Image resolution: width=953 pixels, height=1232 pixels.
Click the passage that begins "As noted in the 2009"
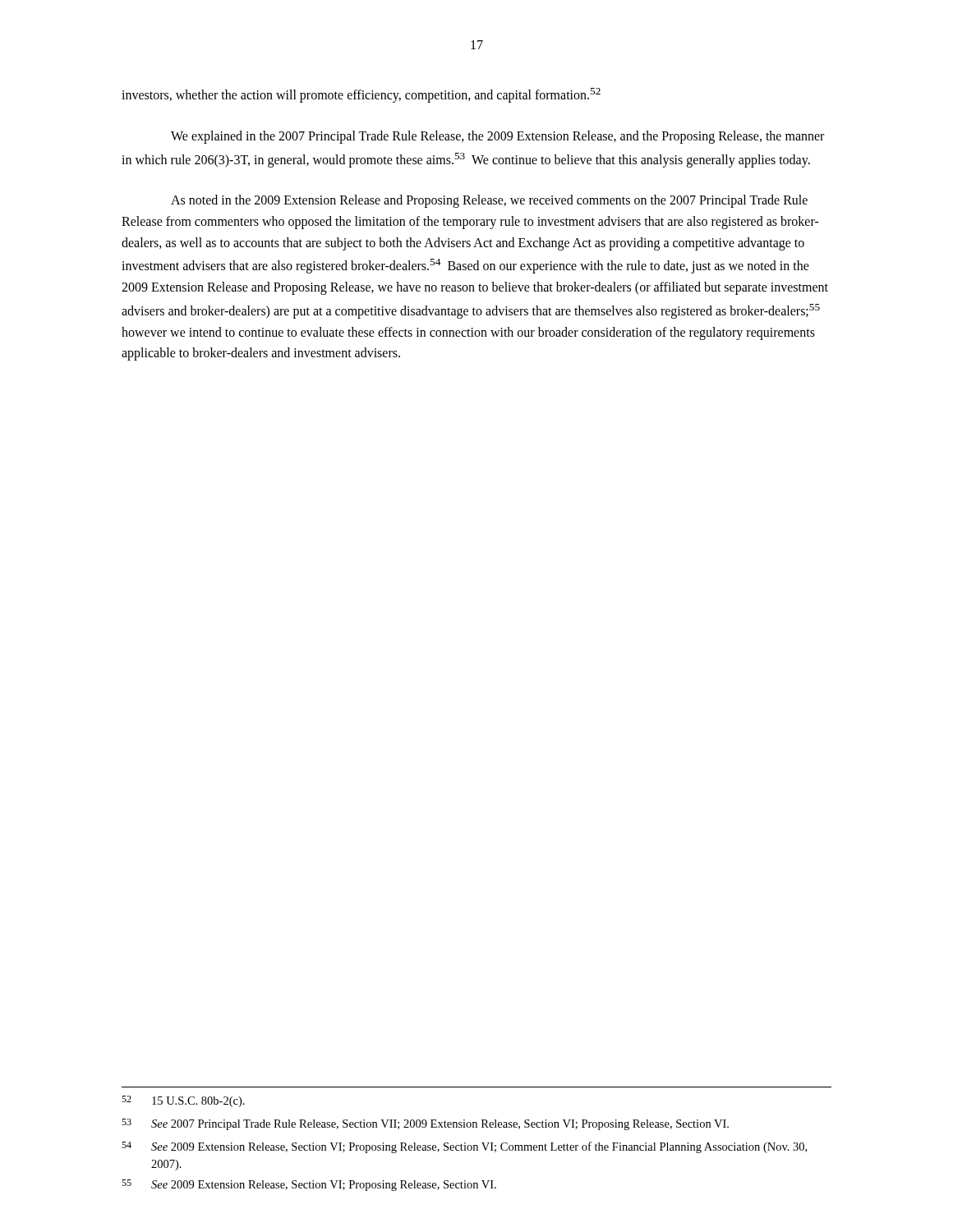tap(475, 277)
